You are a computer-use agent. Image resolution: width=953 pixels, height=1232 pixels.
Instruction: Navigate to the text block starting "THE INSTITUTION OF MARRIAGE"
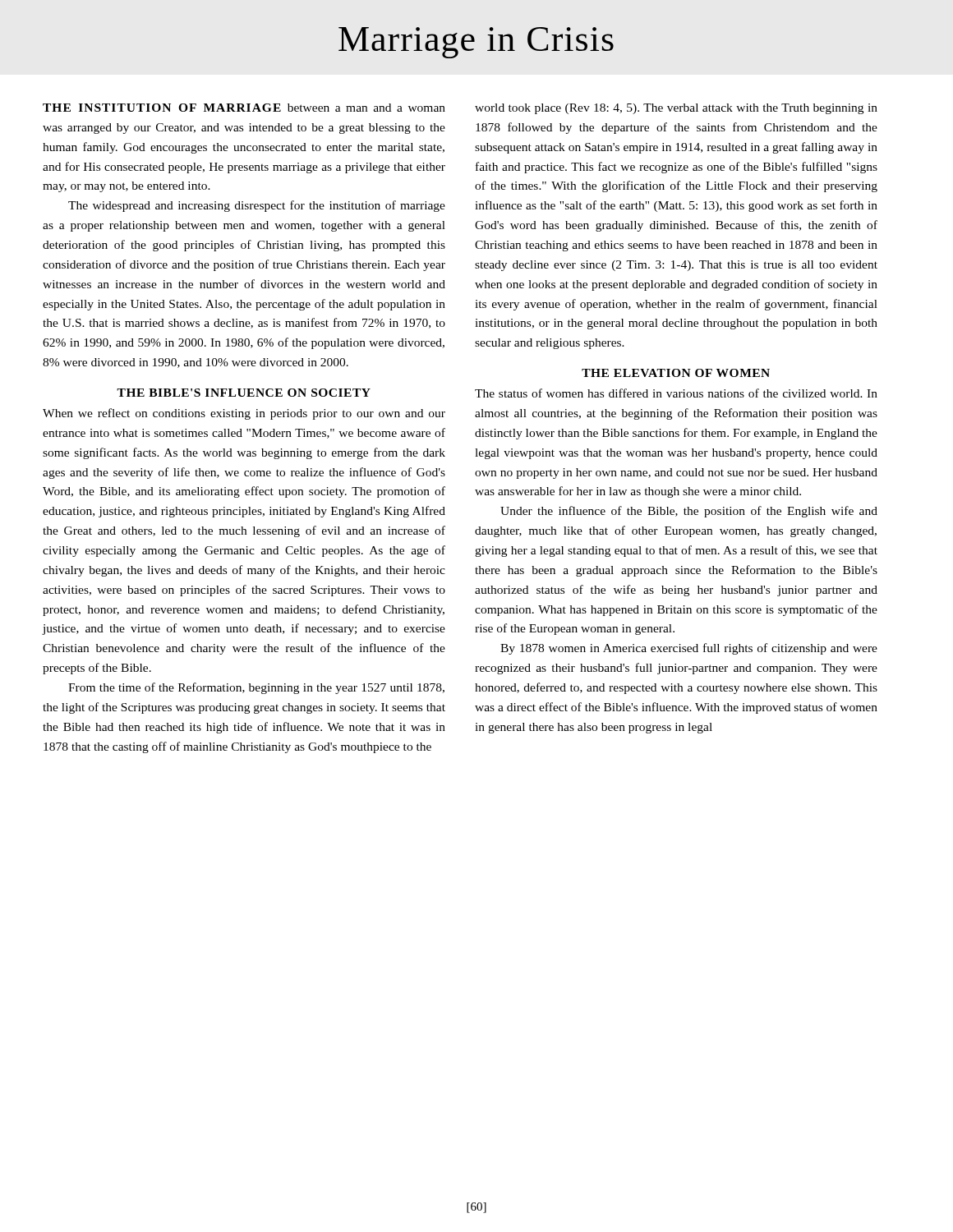pyautogui.click(x=244, y=235)
